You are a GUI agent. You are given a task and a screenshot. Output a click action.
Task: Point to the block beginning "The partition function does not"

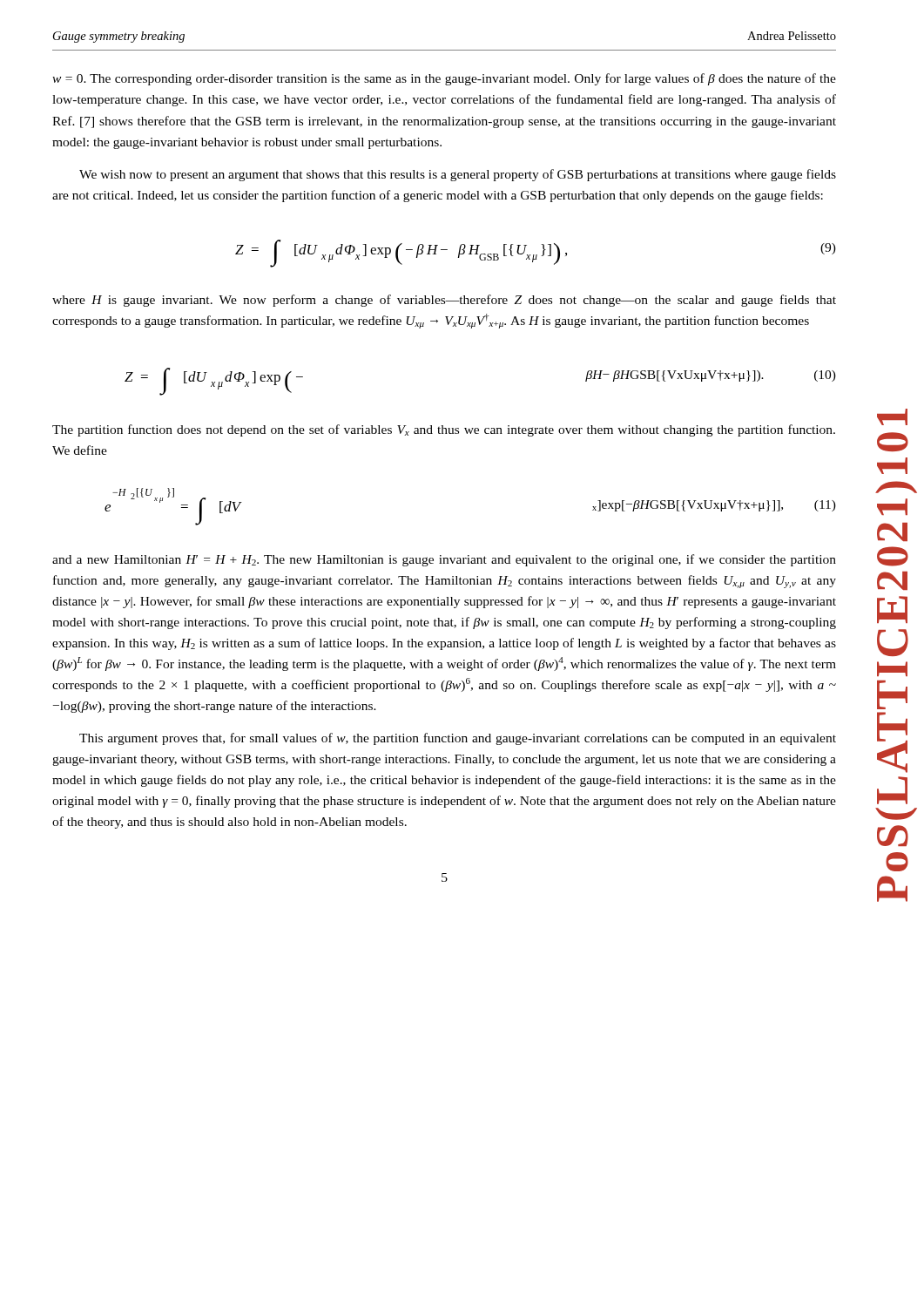point(444,440)
